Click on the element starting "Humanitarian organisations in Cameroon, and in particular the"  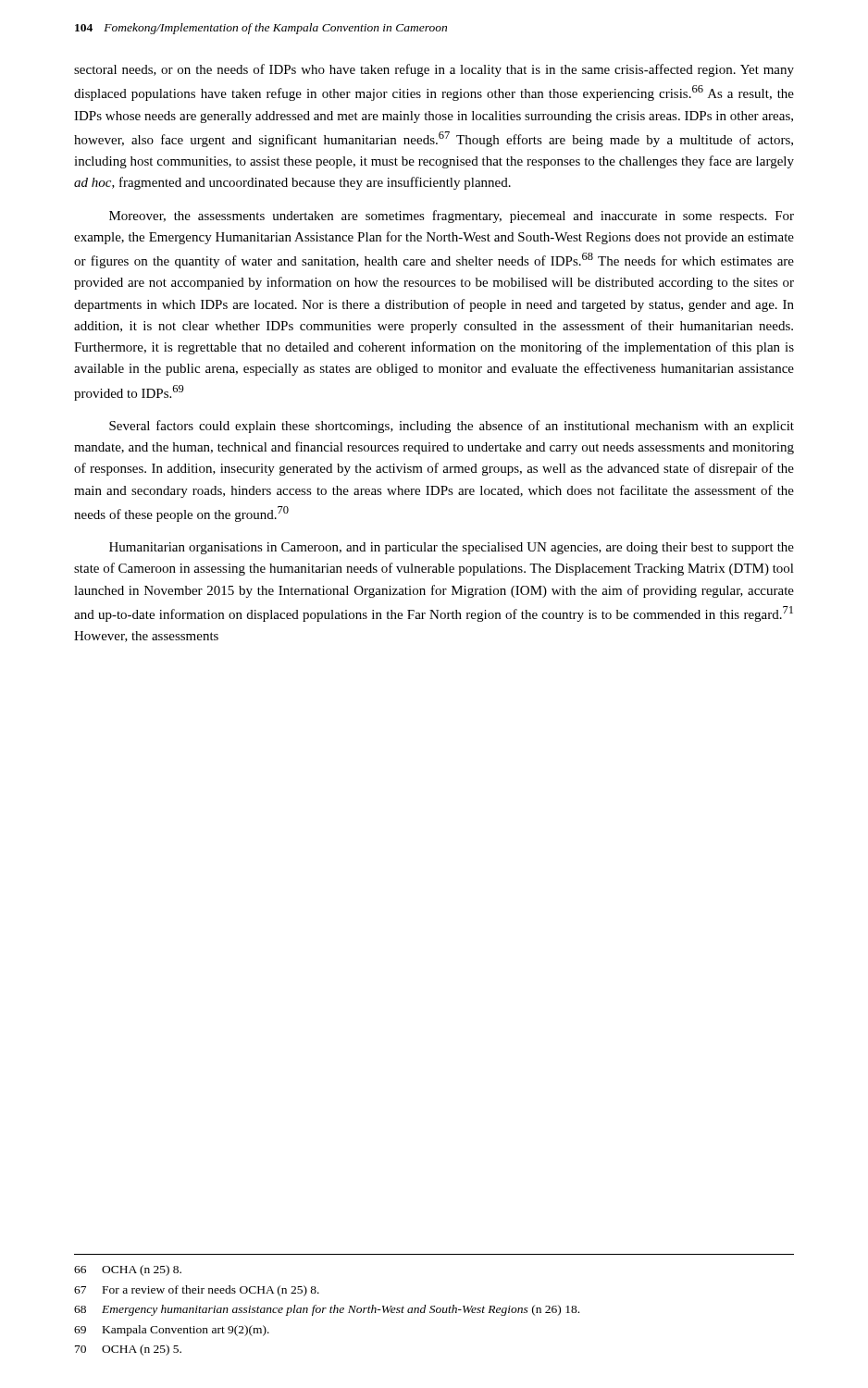434,592
